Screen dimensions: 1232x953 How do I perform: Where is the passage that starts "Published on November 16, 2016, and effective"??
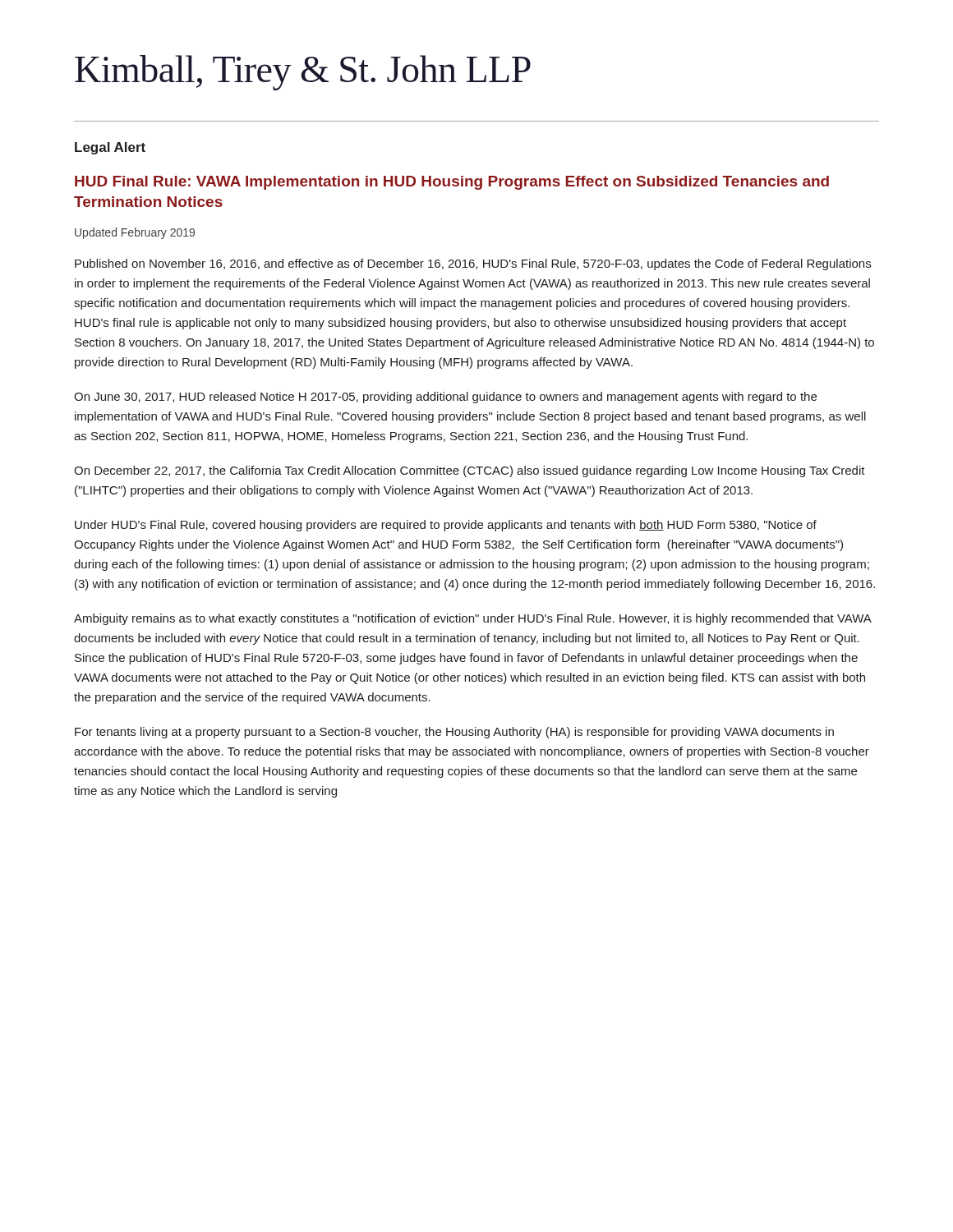coord(476,313)
